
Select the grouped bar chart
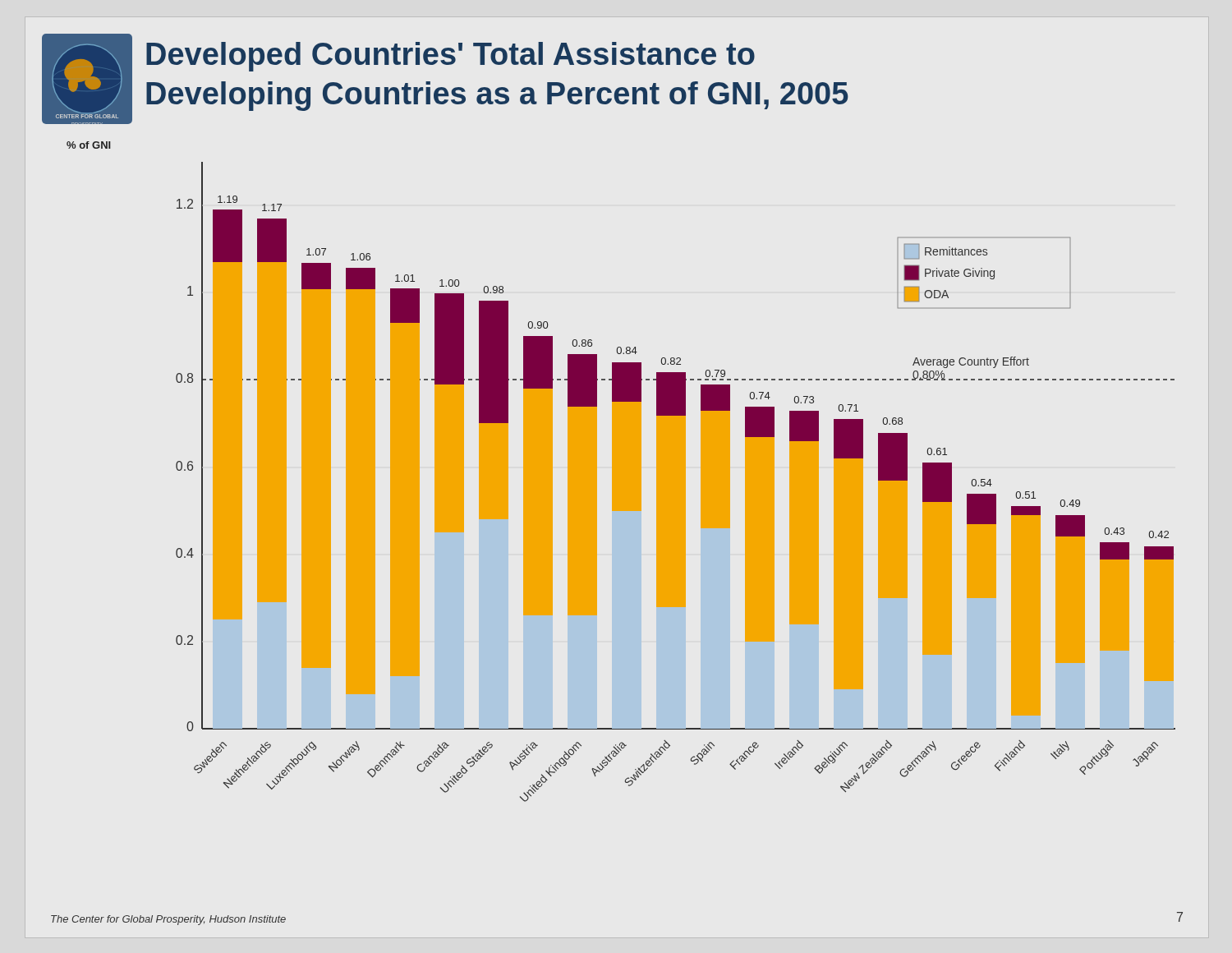[617, 516]
